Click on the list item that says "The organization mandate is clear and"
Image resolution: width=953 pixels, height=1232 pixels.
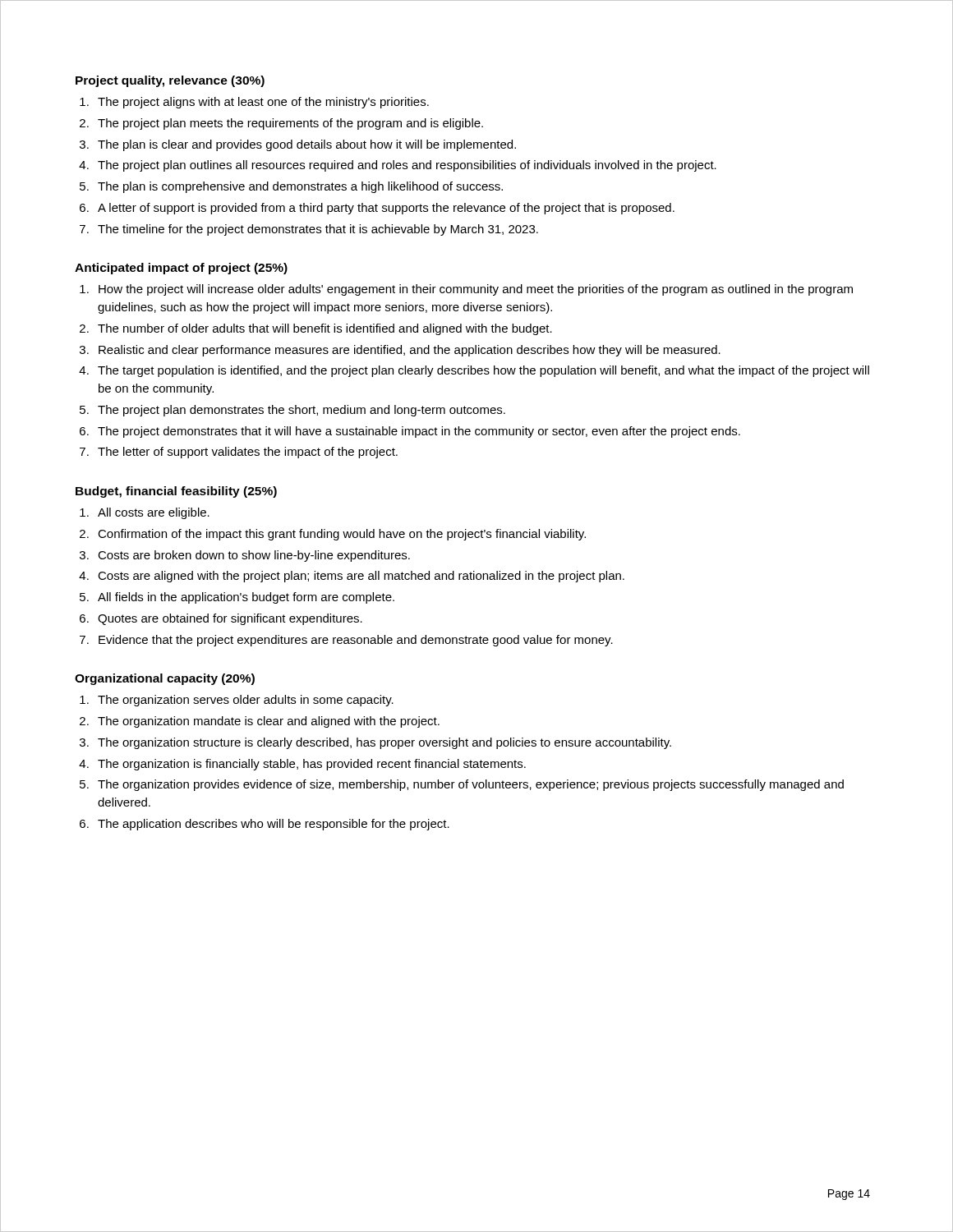pyautogui.click(x=269, y=721)
